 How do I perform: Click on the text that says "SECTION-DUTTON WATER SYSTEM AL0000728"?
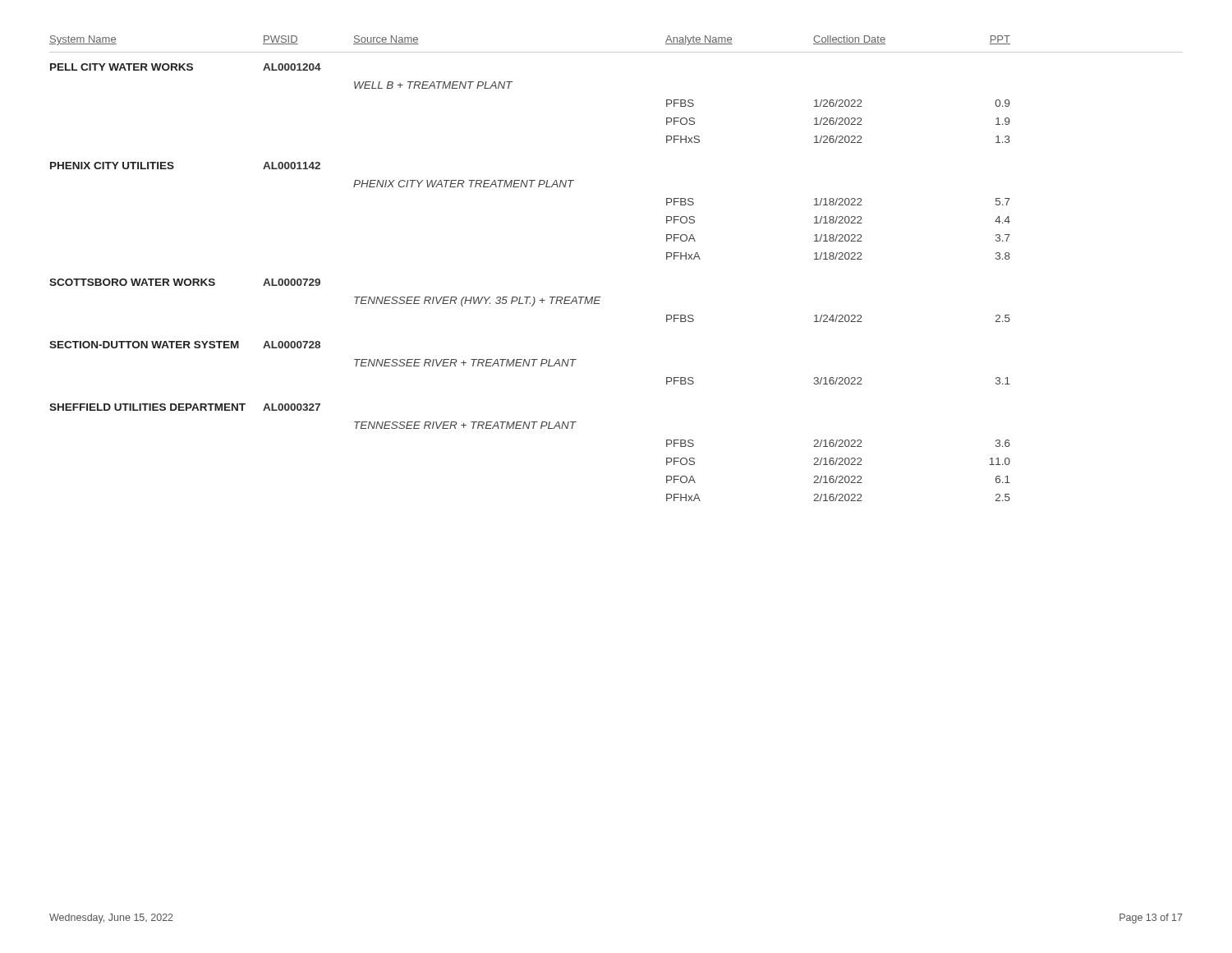click(185, 345)
